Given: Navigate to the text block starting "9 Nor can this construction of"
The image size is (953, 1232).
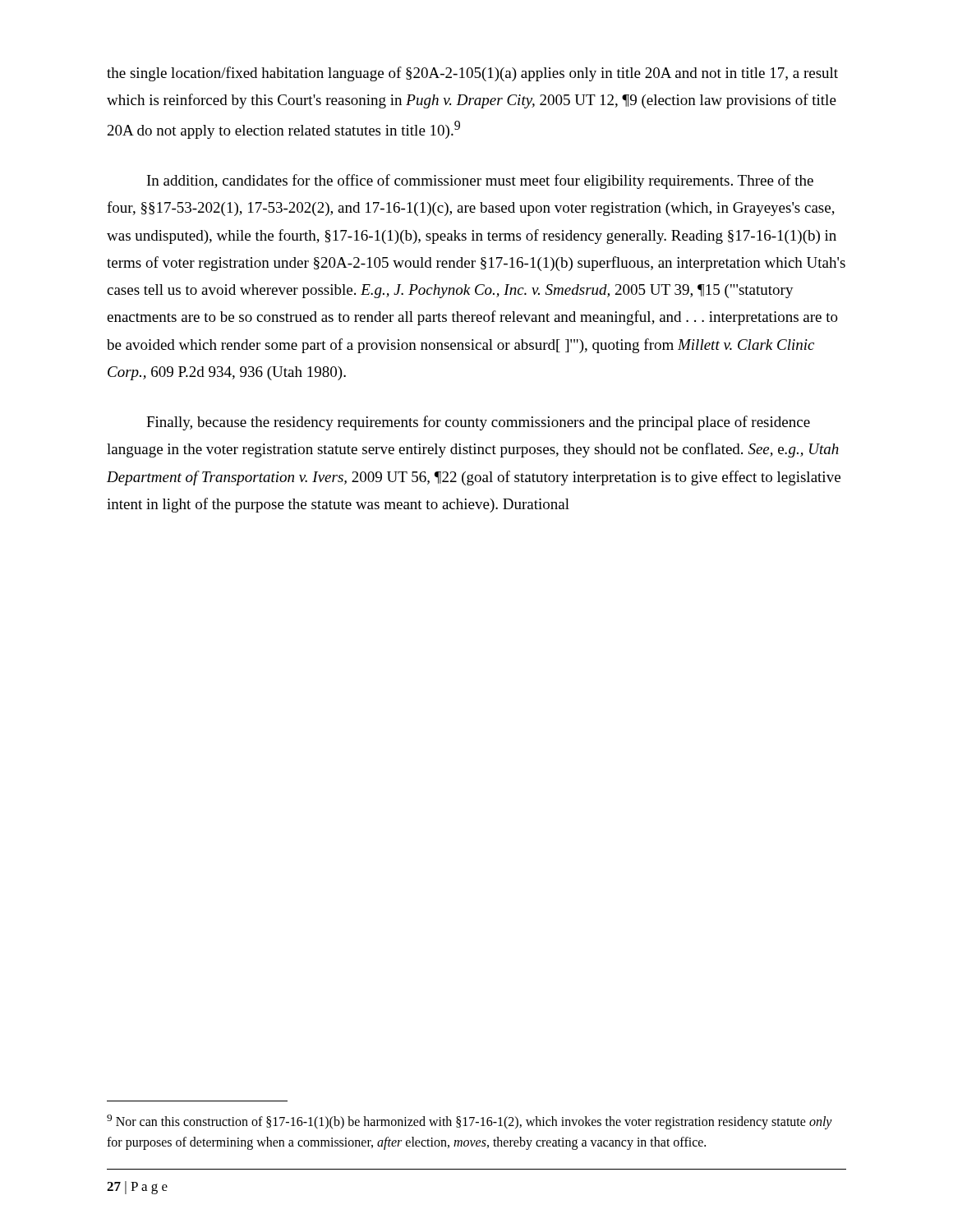Looking at the screenshot, I should click(476, 1131).
